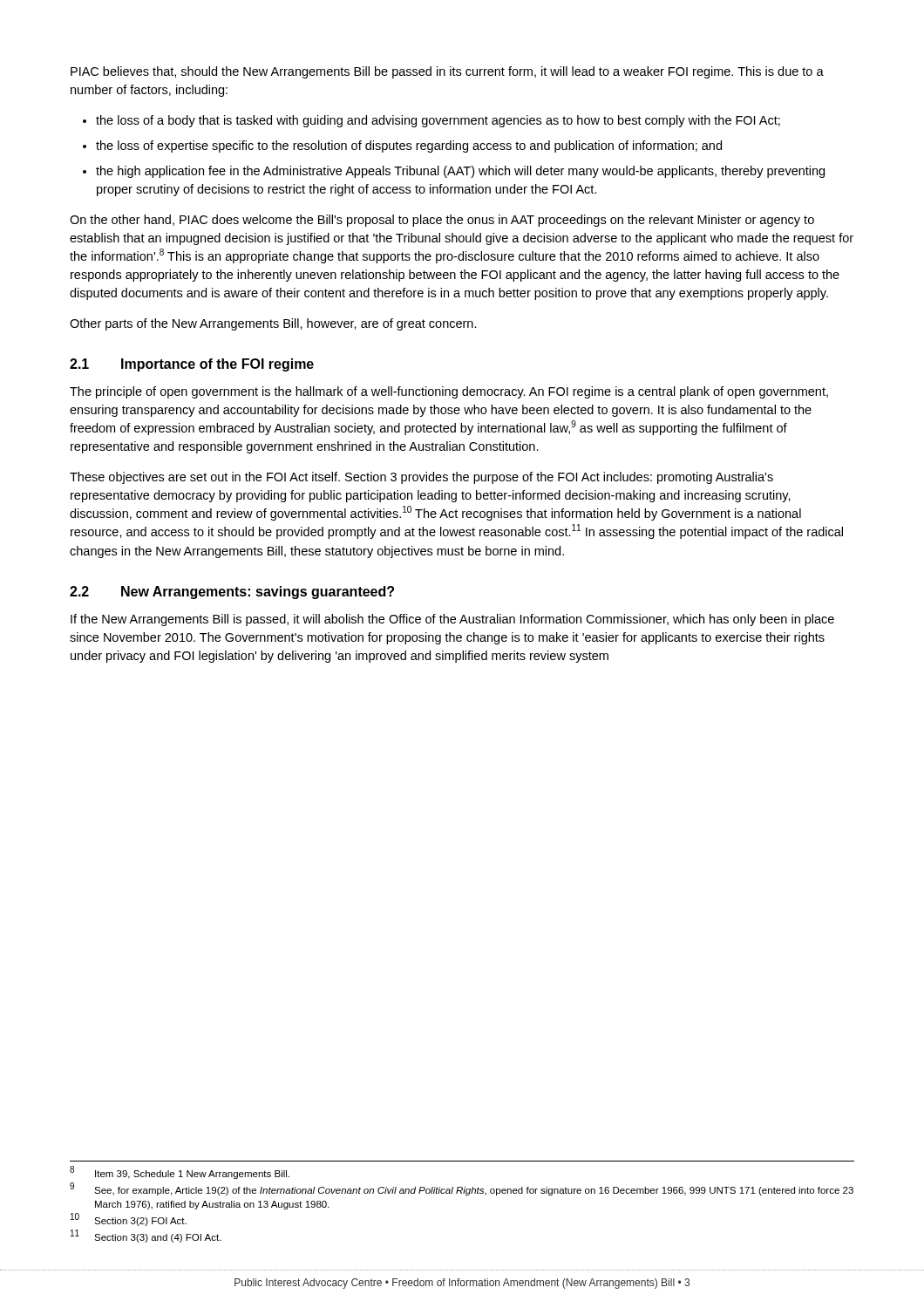Image resolution: width=924 pixels, height=1308 pixels.
Task: Locate the text block with the text "On the other hand,"
Action: 462,257
